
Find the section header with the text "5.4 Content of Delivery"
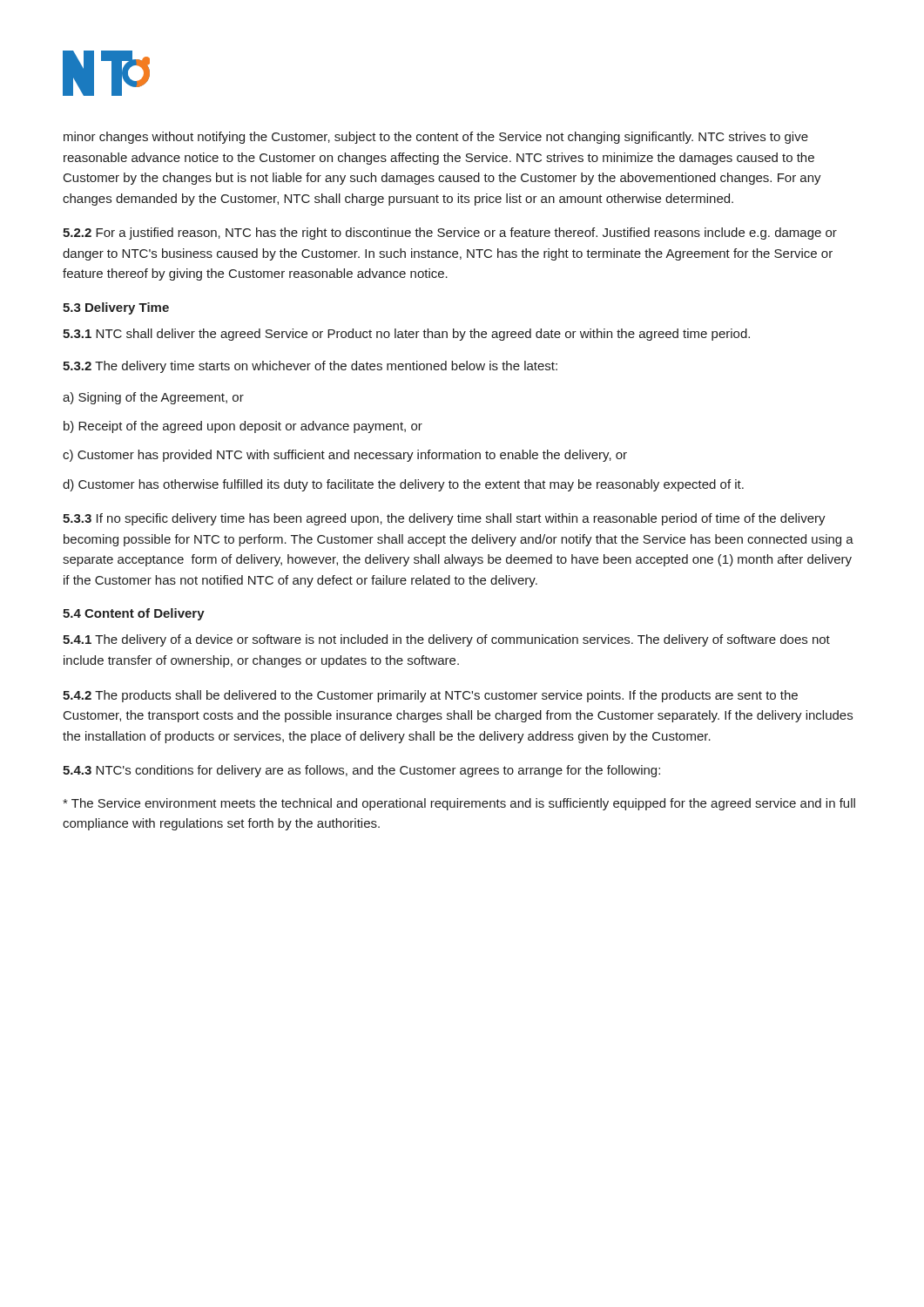134,613
